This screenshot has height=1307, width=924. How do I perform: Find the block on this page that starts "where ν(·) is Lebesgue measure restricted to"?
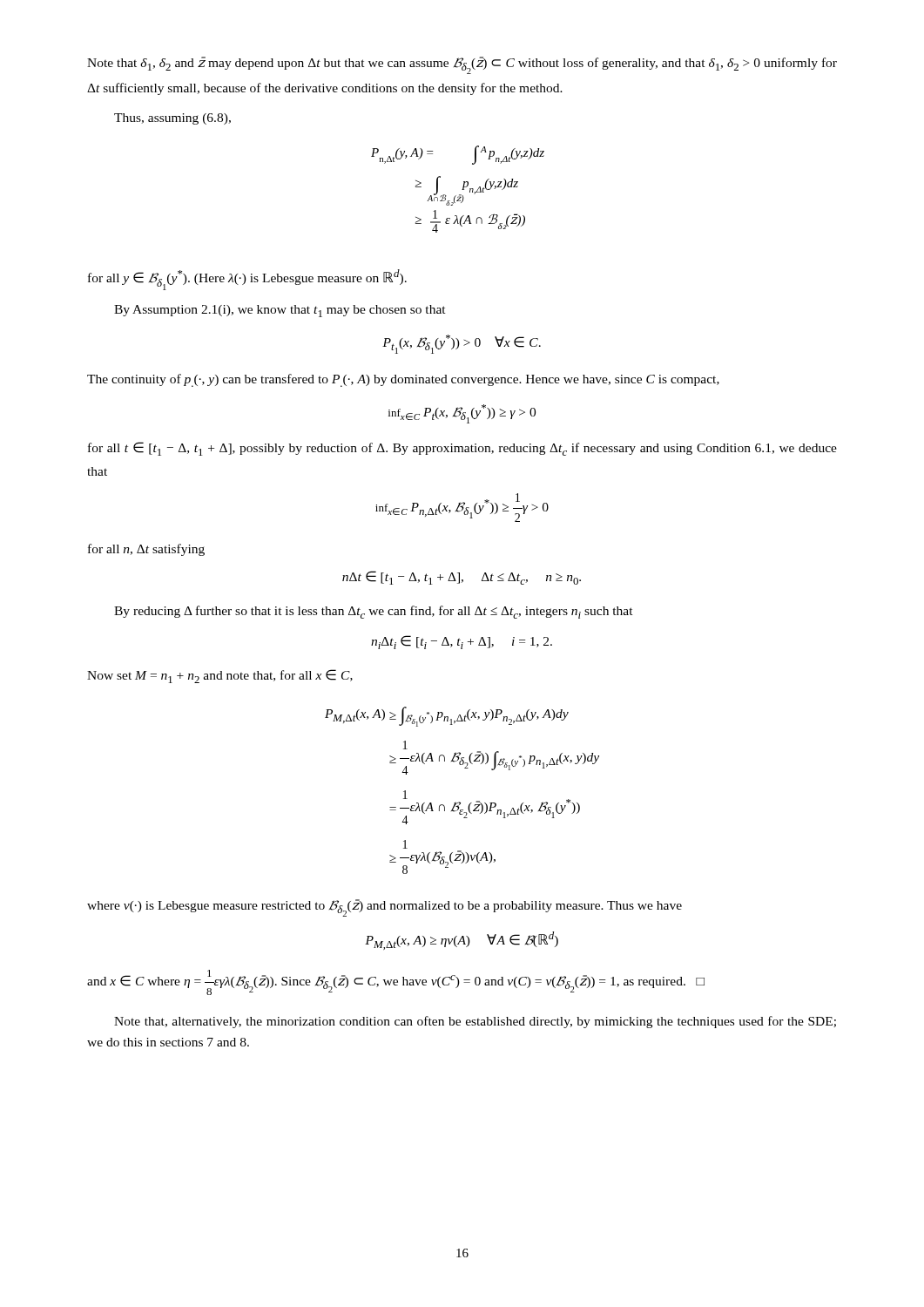tap(385, 908)
